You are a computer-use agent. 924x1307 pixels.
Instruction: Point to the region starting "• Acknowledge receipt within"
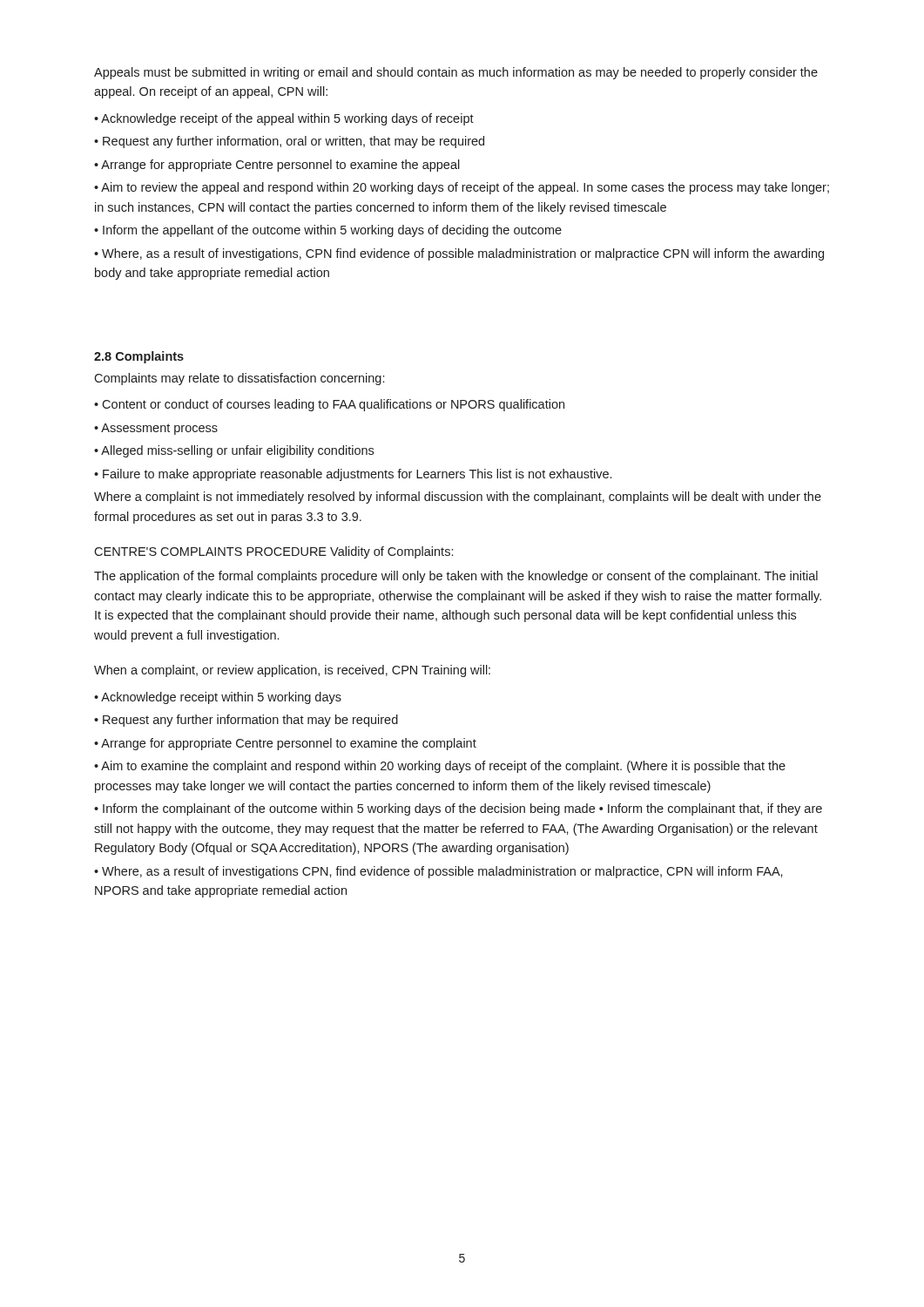click(218, 697)
